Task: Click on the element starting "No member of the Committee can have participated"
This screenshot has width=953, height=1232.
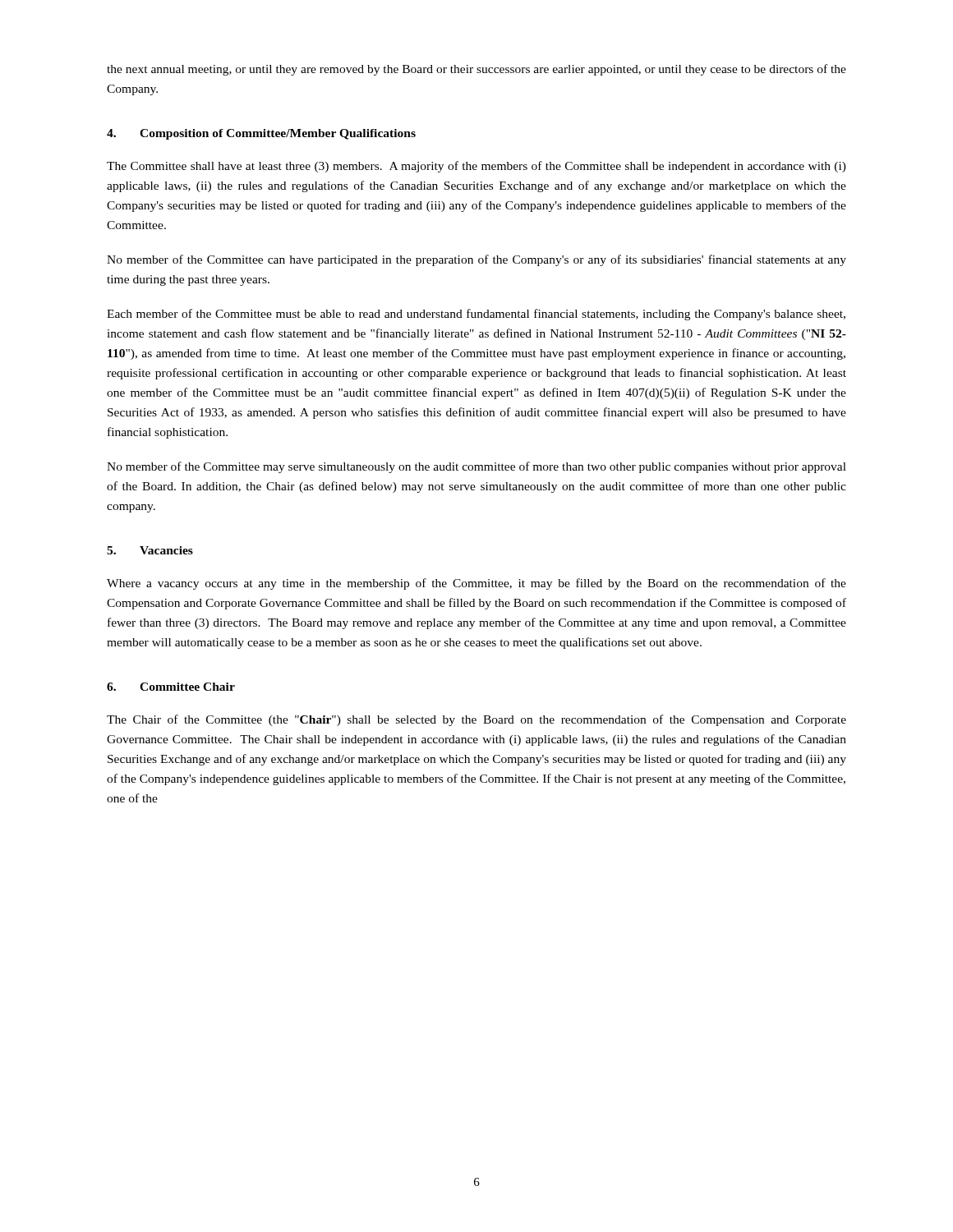Action: pos(476,269)
